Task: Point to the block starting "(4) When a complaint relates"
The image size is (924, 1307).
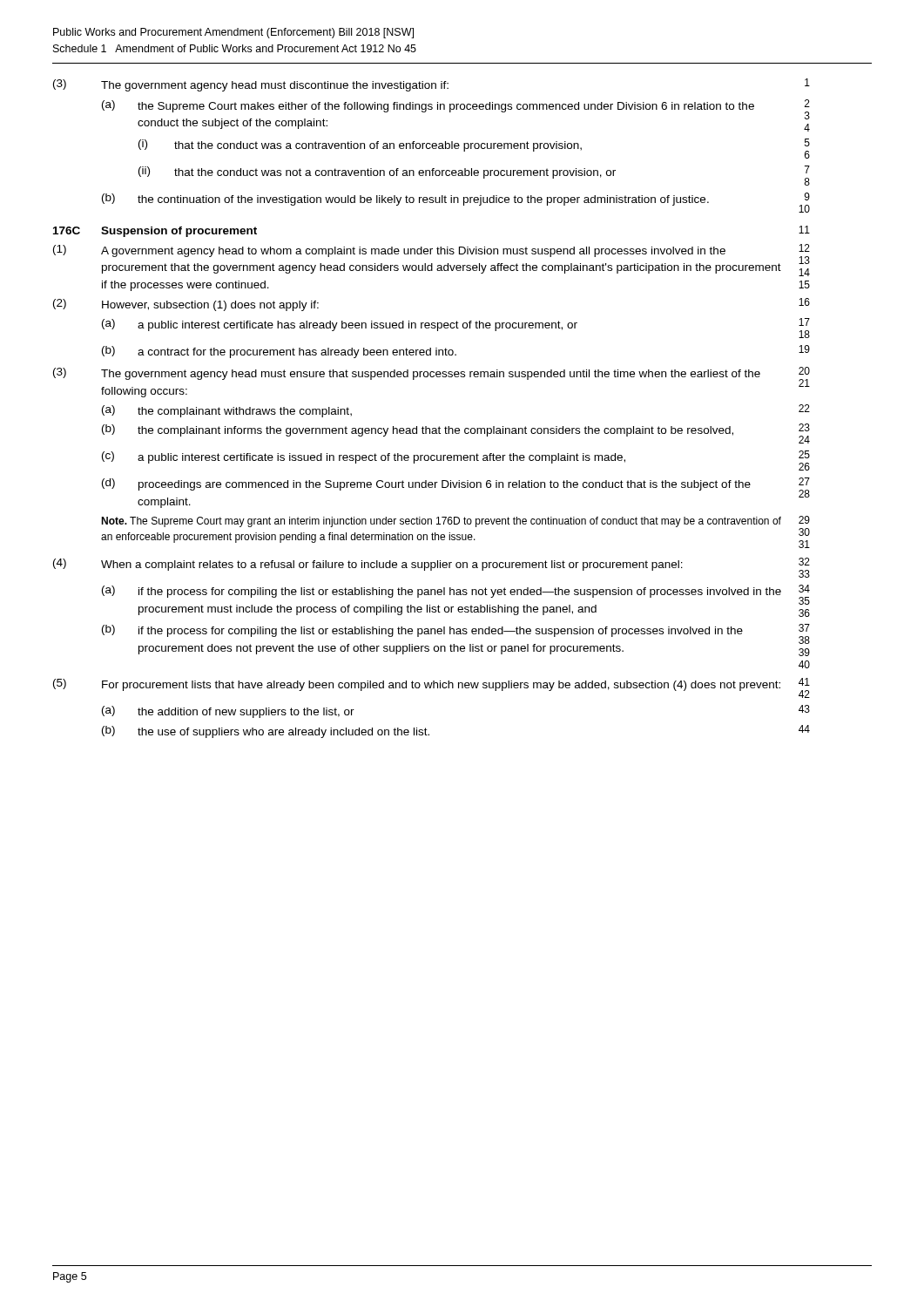Action: point(431,568)
